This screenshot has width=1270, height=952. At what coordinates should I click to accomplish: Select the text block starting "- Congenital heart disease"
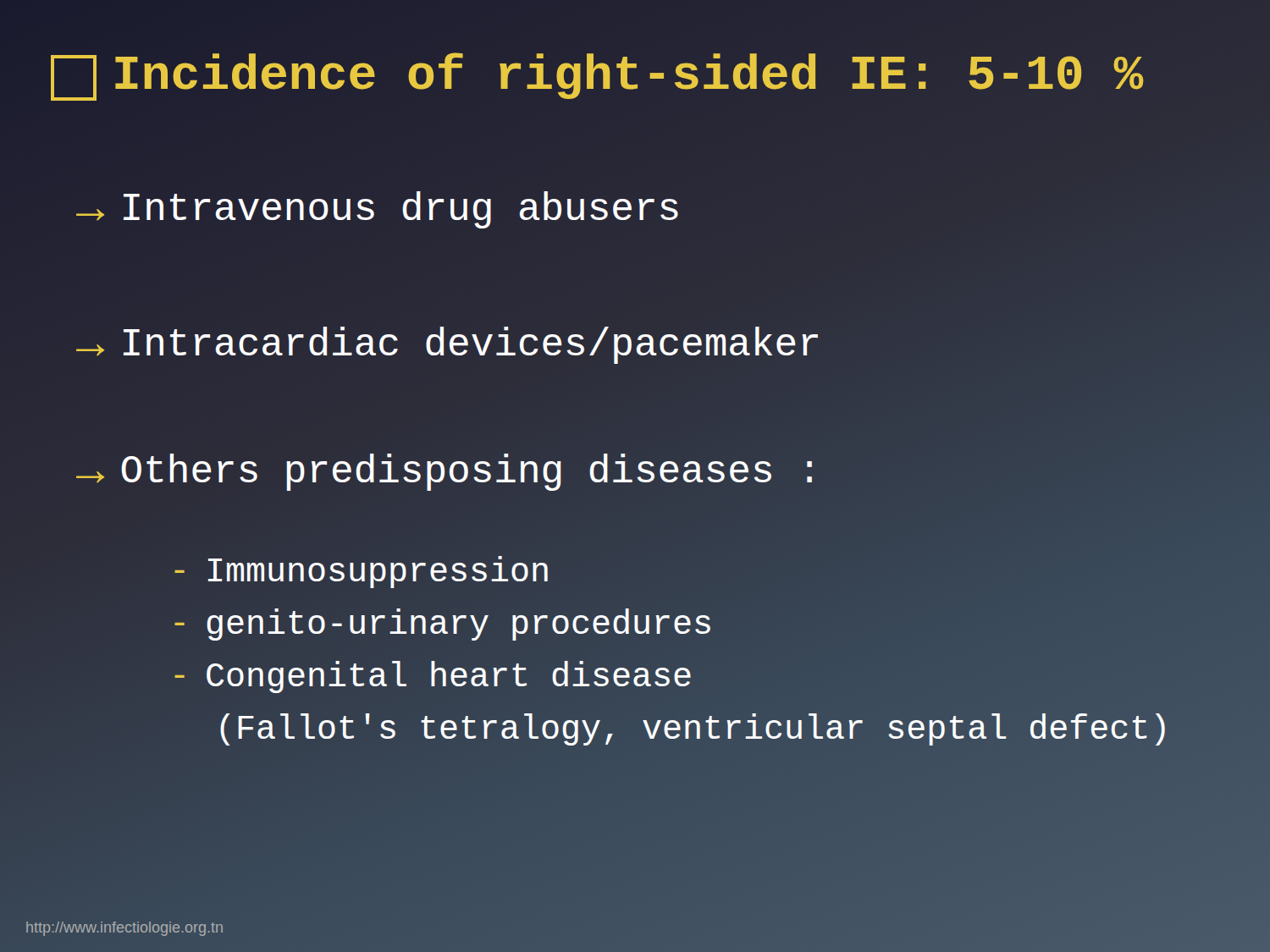(431, 678)
